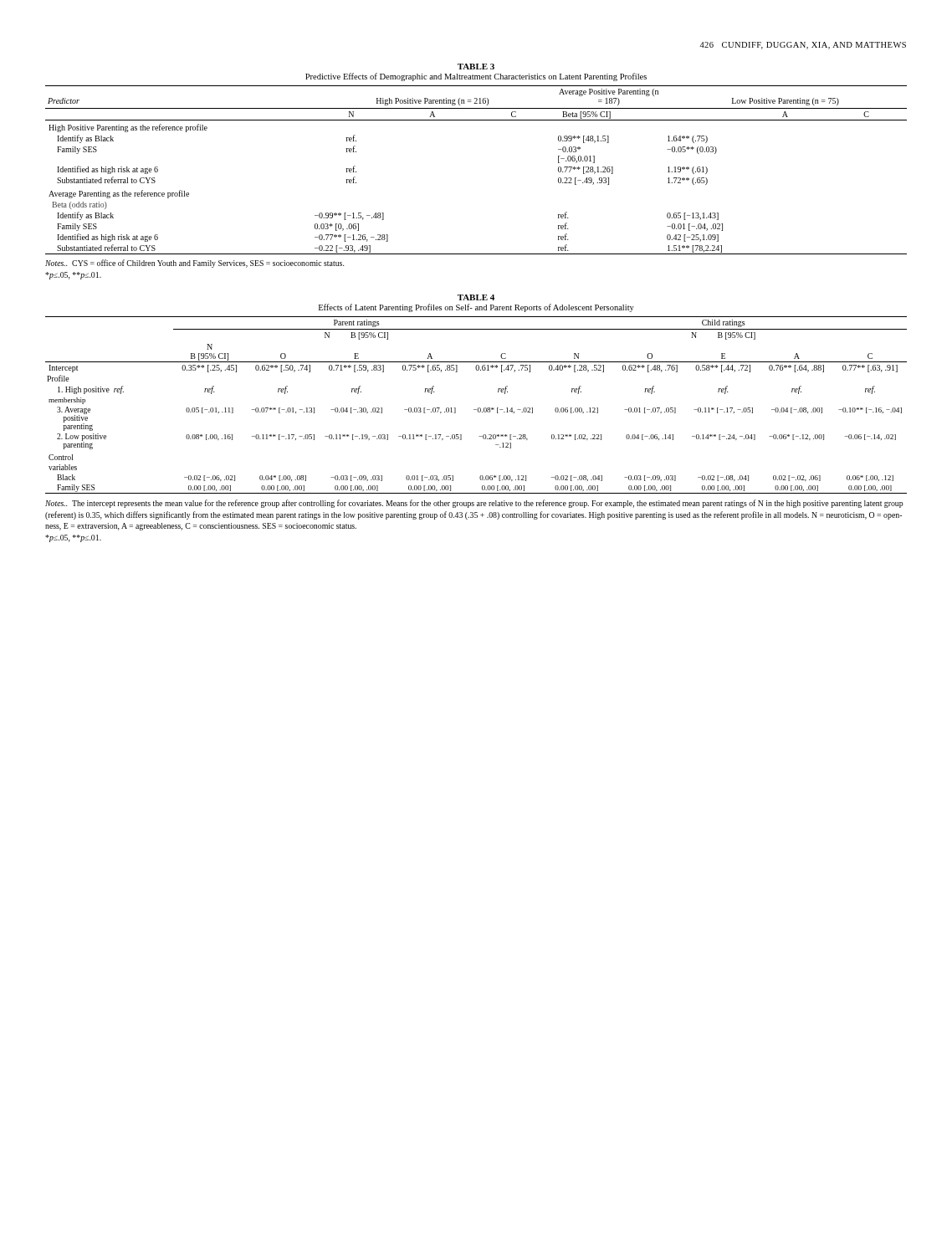Where does it say "TABLE 4"?
Screen dimensions: 1255x952
pos(476,297)
